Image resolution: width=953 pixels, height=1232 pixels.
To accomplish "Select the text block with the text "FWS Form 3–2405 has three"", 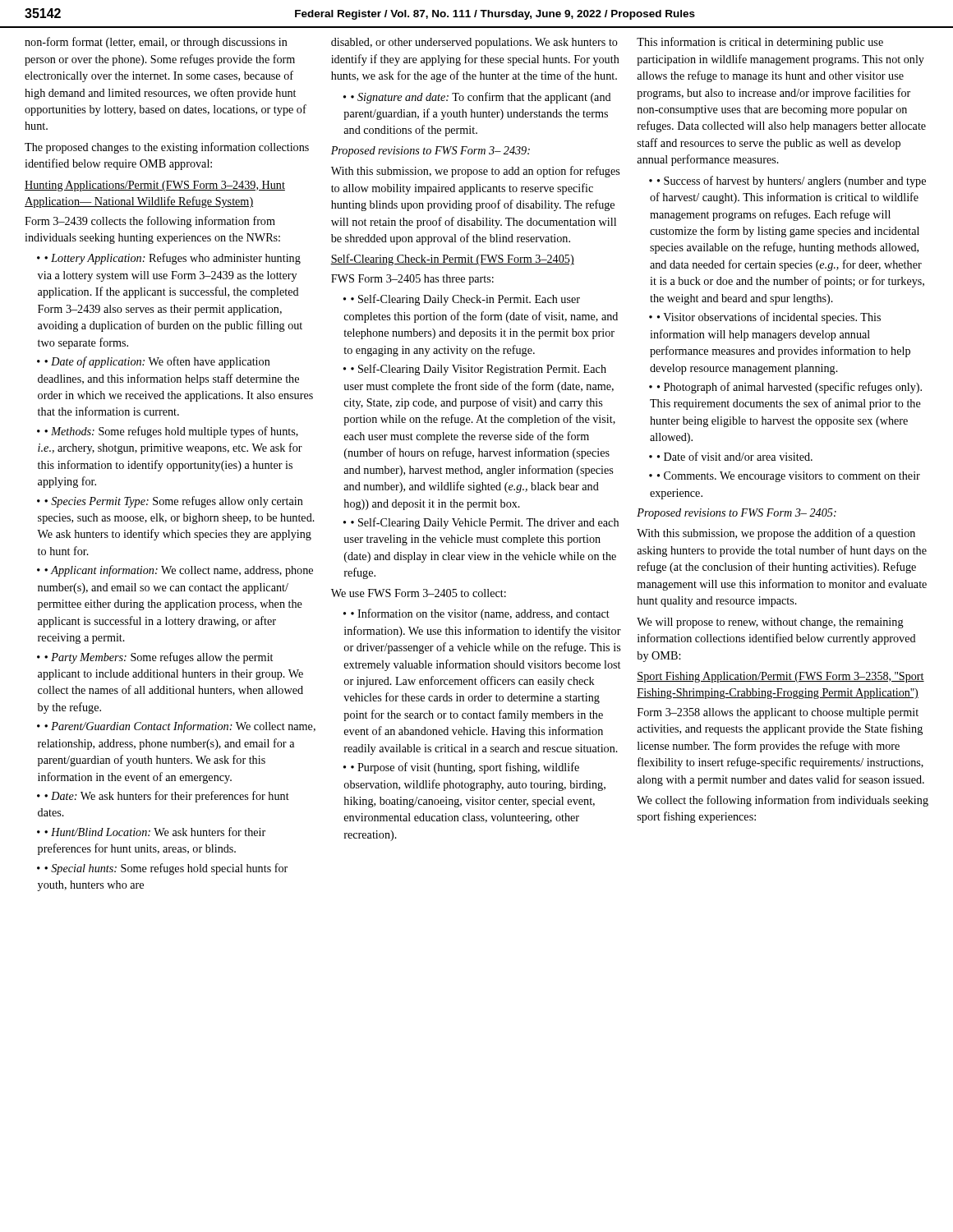I will pyautogui.click(x=476, y=278).
